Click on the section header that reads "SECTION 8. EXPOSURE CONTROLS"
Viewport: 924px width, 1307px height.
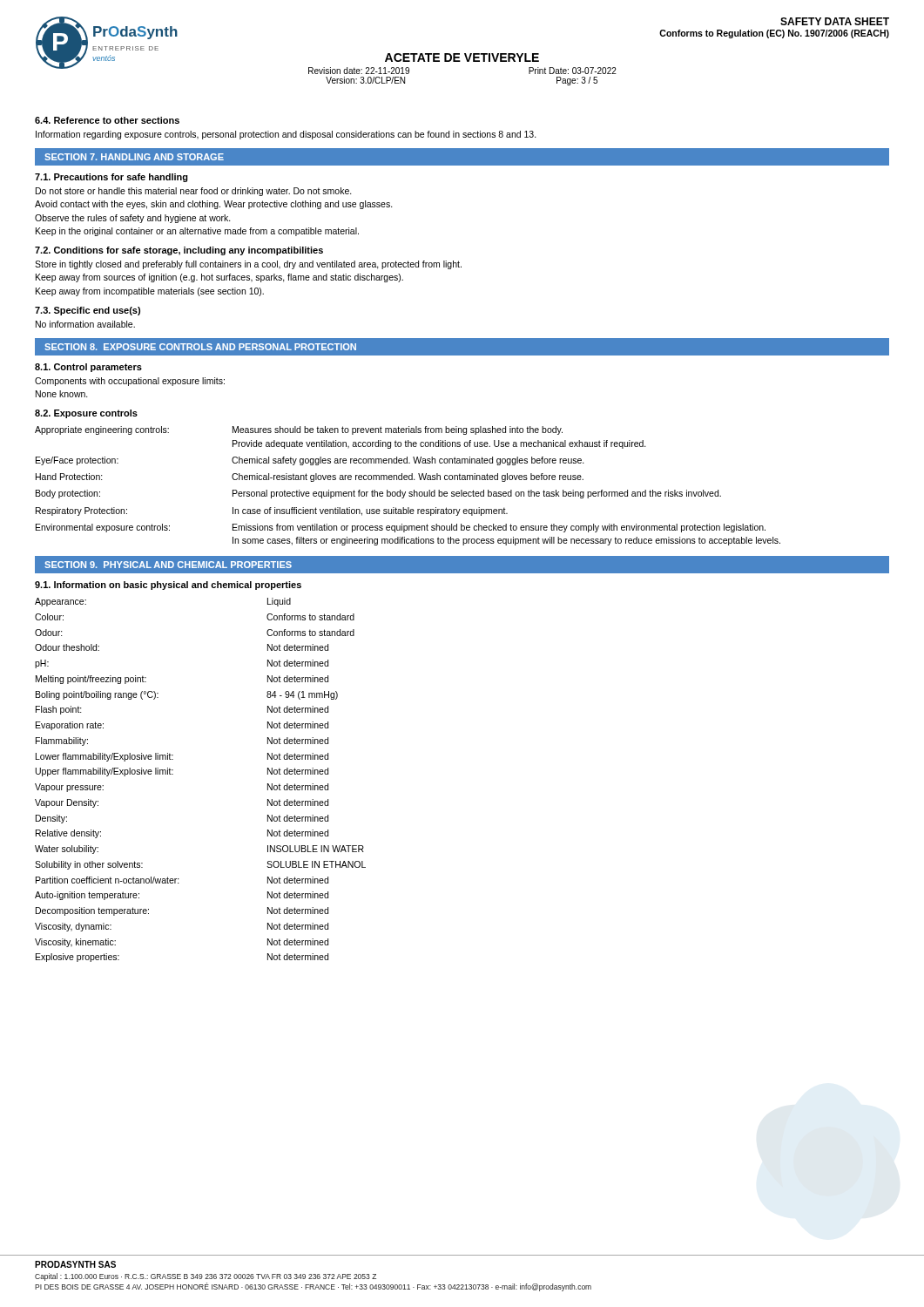[199, 347]
